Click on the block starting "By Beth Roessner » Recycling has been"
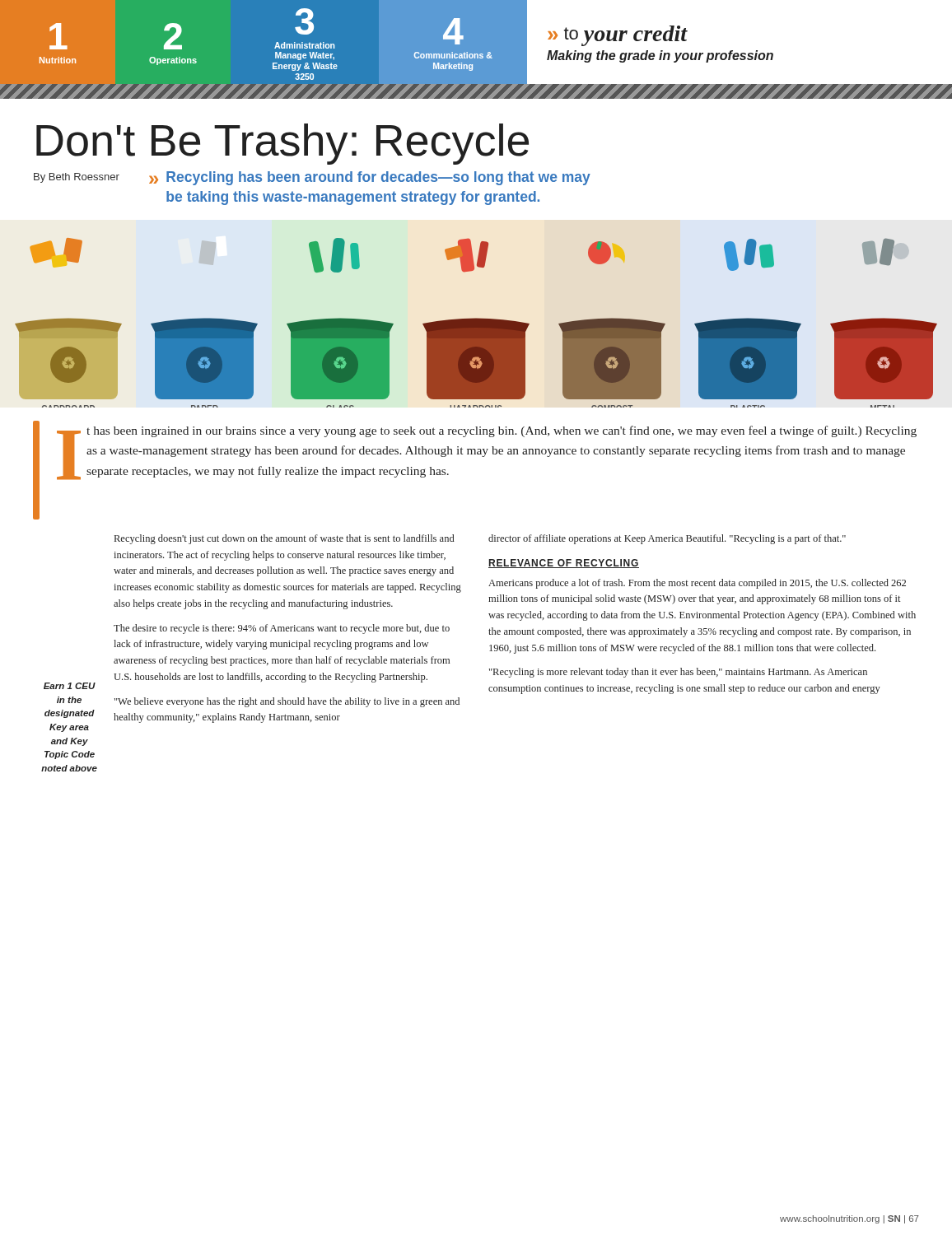Viewport: 952px width, 1235px height. (x=312, y=187)
